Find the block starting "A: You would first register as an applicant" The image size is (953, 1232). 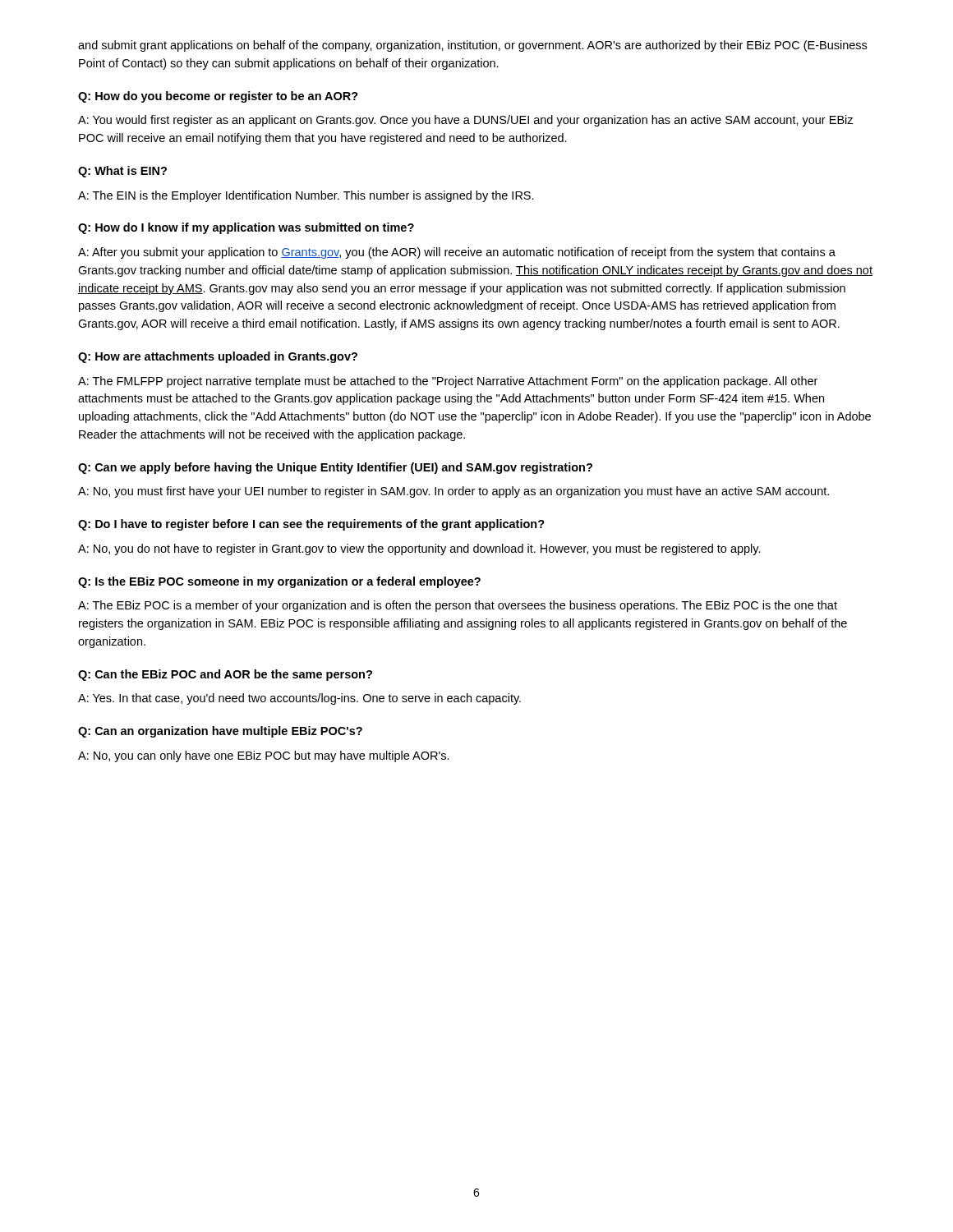coord(466,129)
